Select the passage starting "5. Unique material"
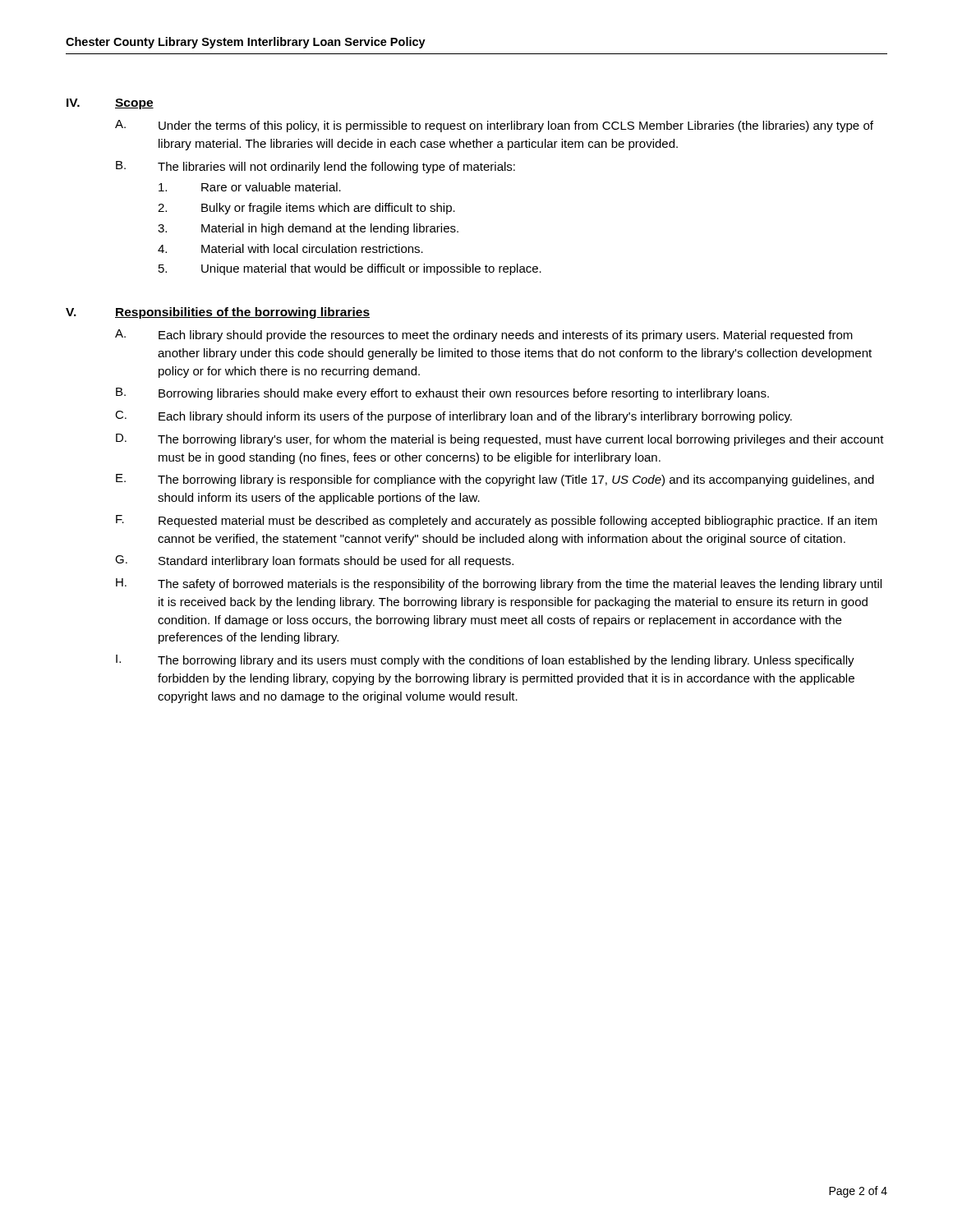Image resolution: width=953 pixels, height=1232 pixels. click(522, 269)
